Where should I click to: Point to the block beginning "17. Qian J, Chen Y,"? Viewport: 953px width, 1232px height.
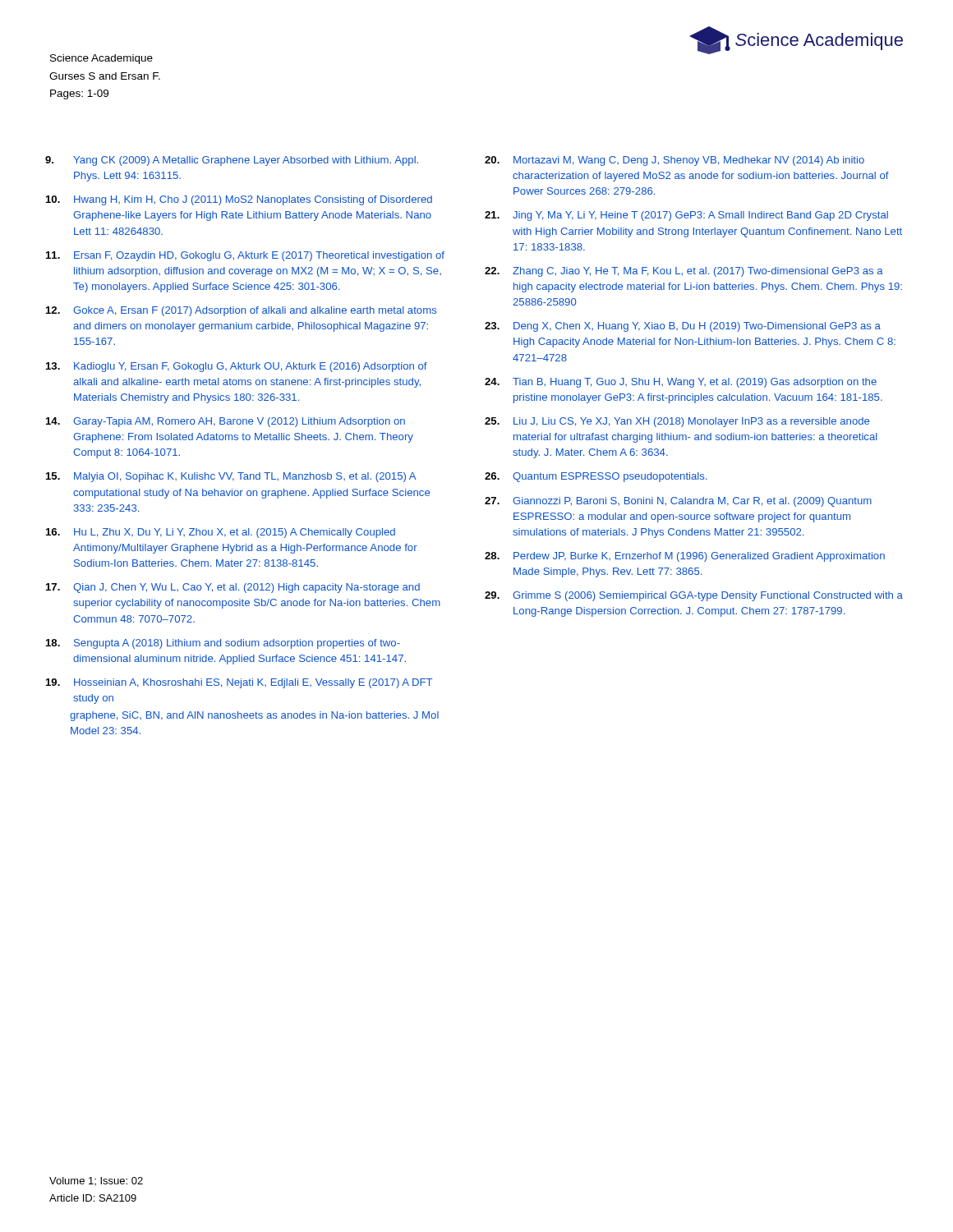point(246,603)
